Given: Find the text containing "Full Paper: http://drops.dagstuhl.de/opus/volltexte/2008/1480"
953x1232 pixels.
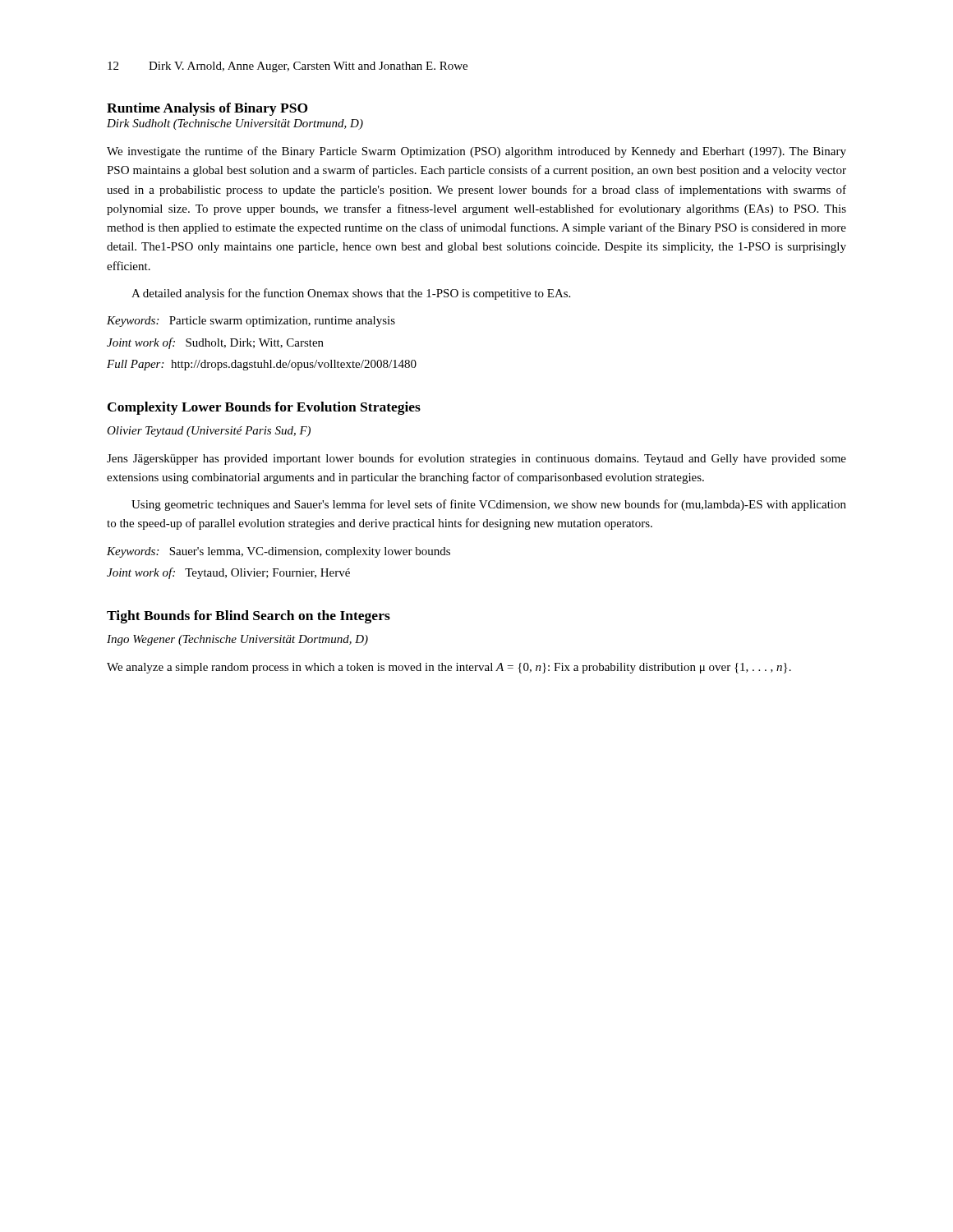Looking at the screenshot, I should [262, 364].
